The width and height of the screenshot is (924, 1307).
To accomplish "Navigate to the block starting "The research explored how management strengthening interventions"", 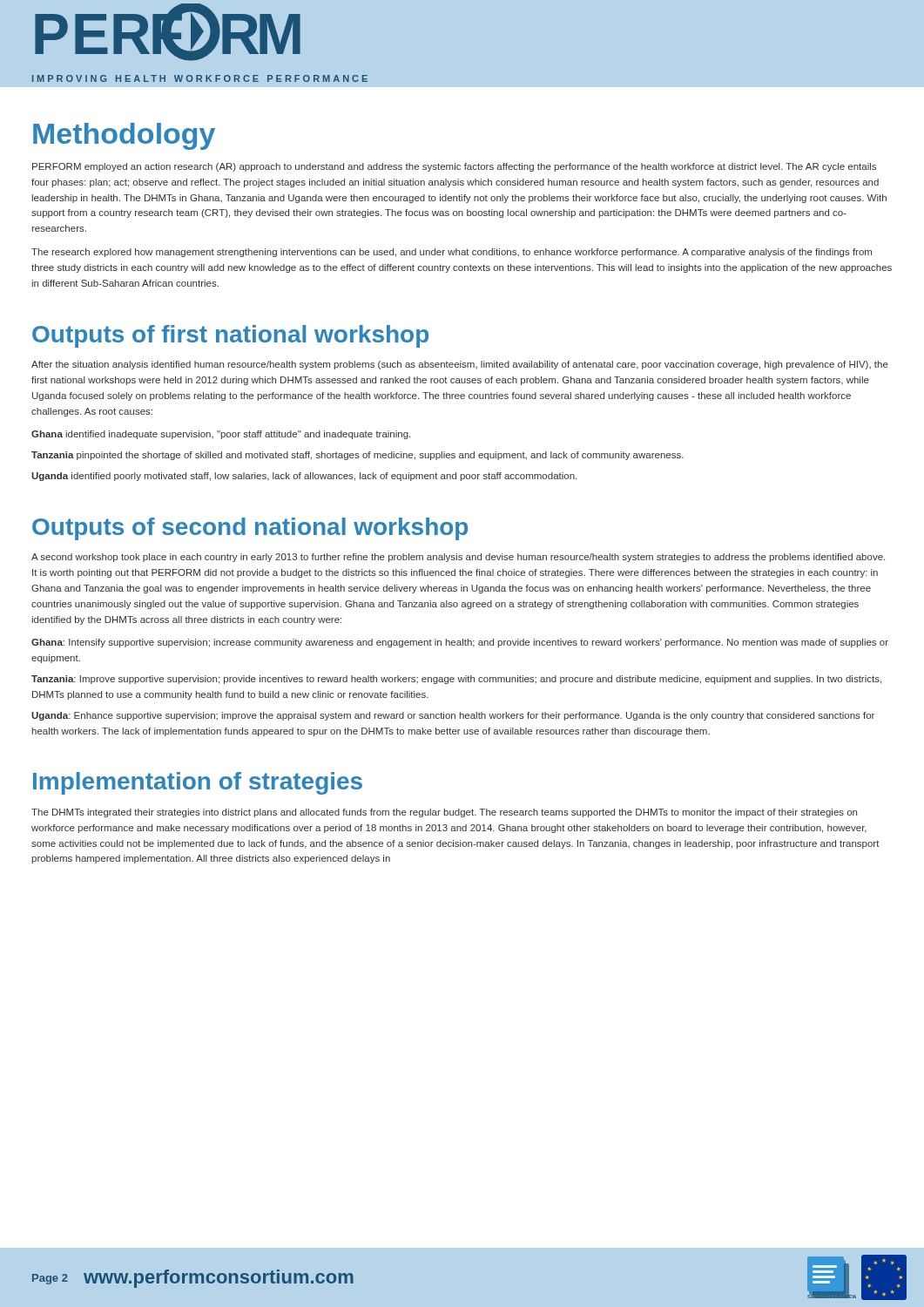I will [462, 267].
